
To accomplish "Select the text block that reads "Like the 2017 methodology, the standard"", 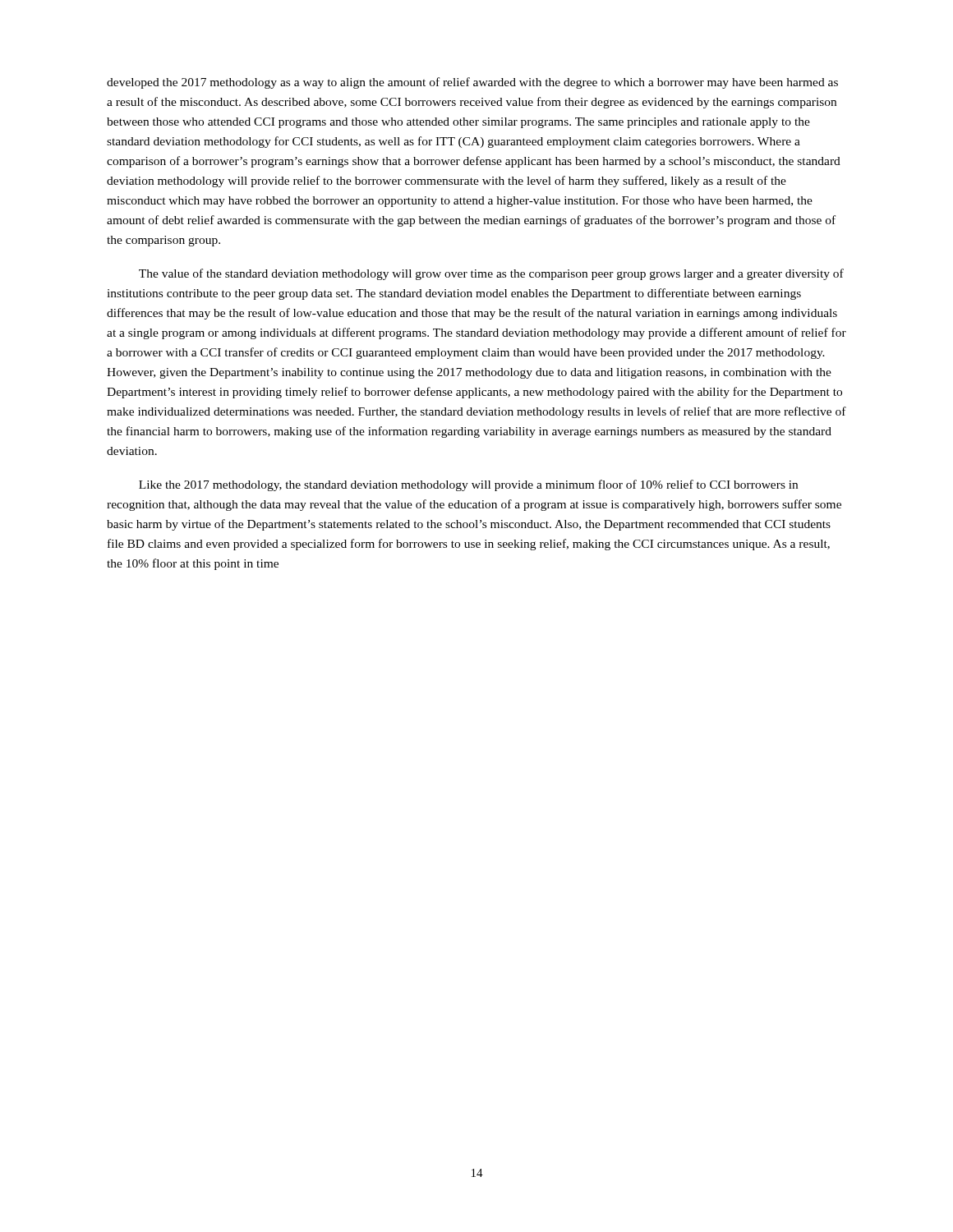I will pyautogui.click(x=476, y=524).
